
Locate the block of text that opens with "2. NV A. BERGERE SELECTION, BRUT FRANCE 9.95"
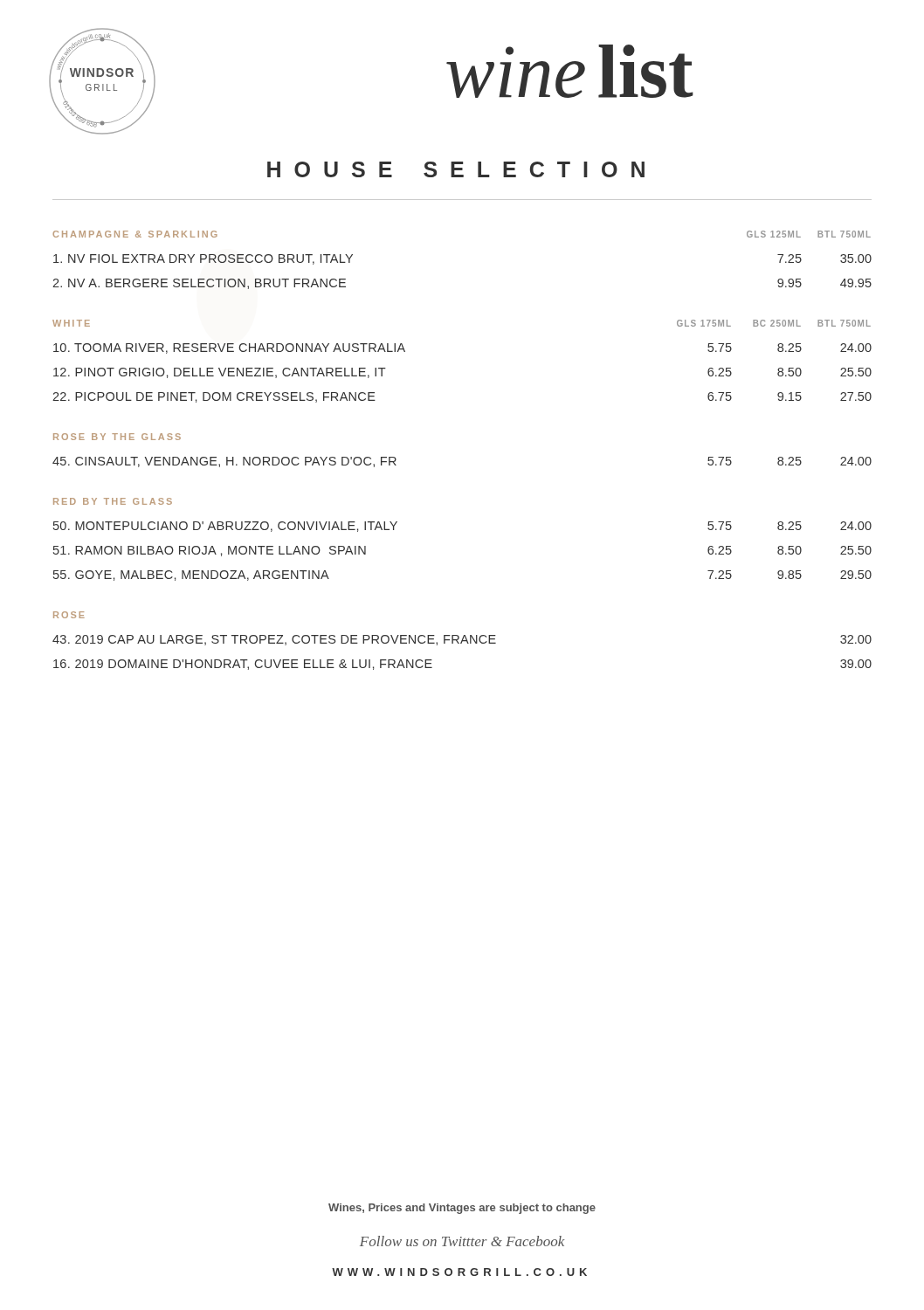coord(201,283)
